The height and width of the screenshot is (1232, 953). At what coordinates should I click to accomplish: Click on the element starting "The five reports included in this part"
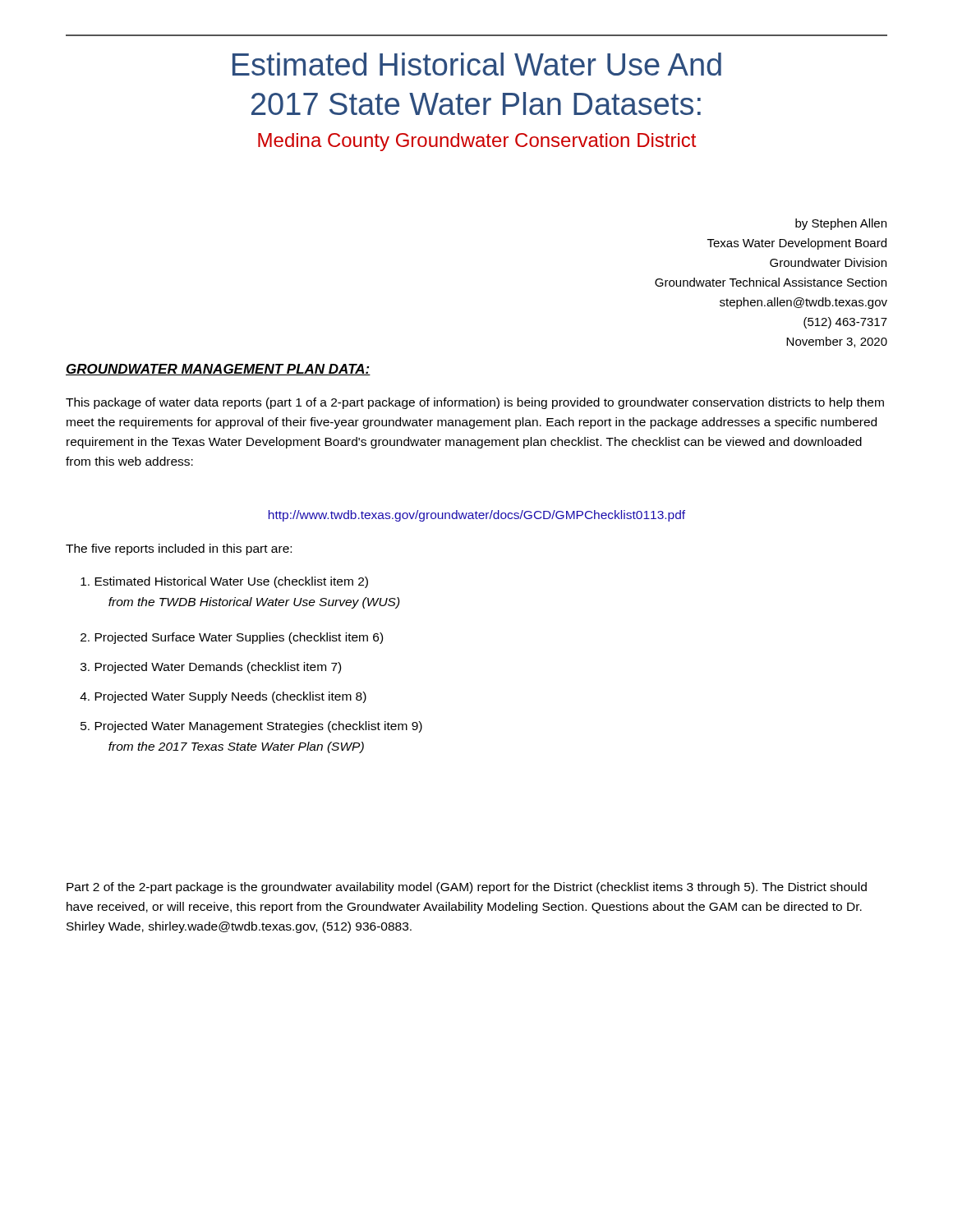179,548
